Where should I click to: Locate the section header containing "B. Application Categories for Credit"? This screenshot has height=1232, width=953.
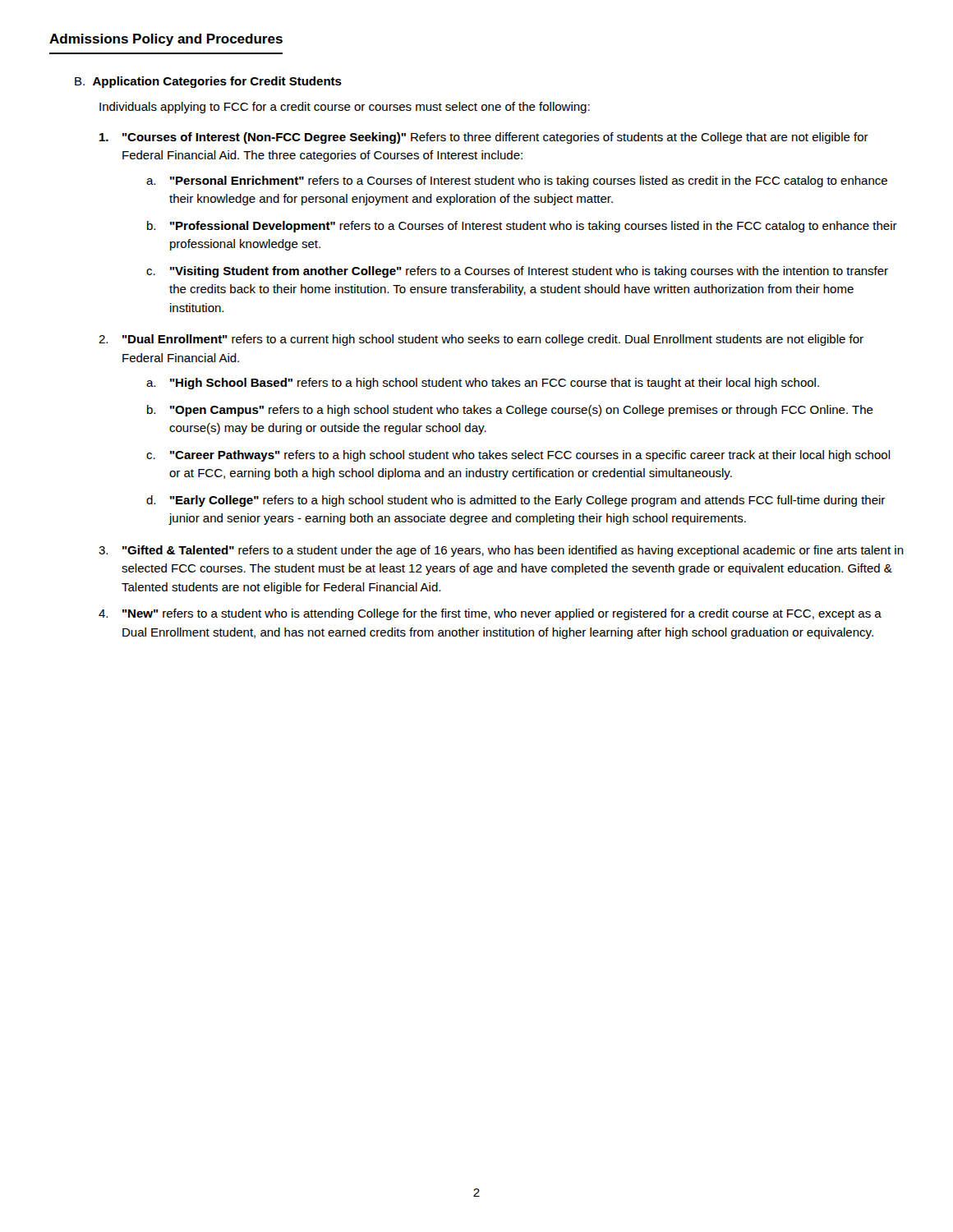pyautogui.click(x=208, y=81)
